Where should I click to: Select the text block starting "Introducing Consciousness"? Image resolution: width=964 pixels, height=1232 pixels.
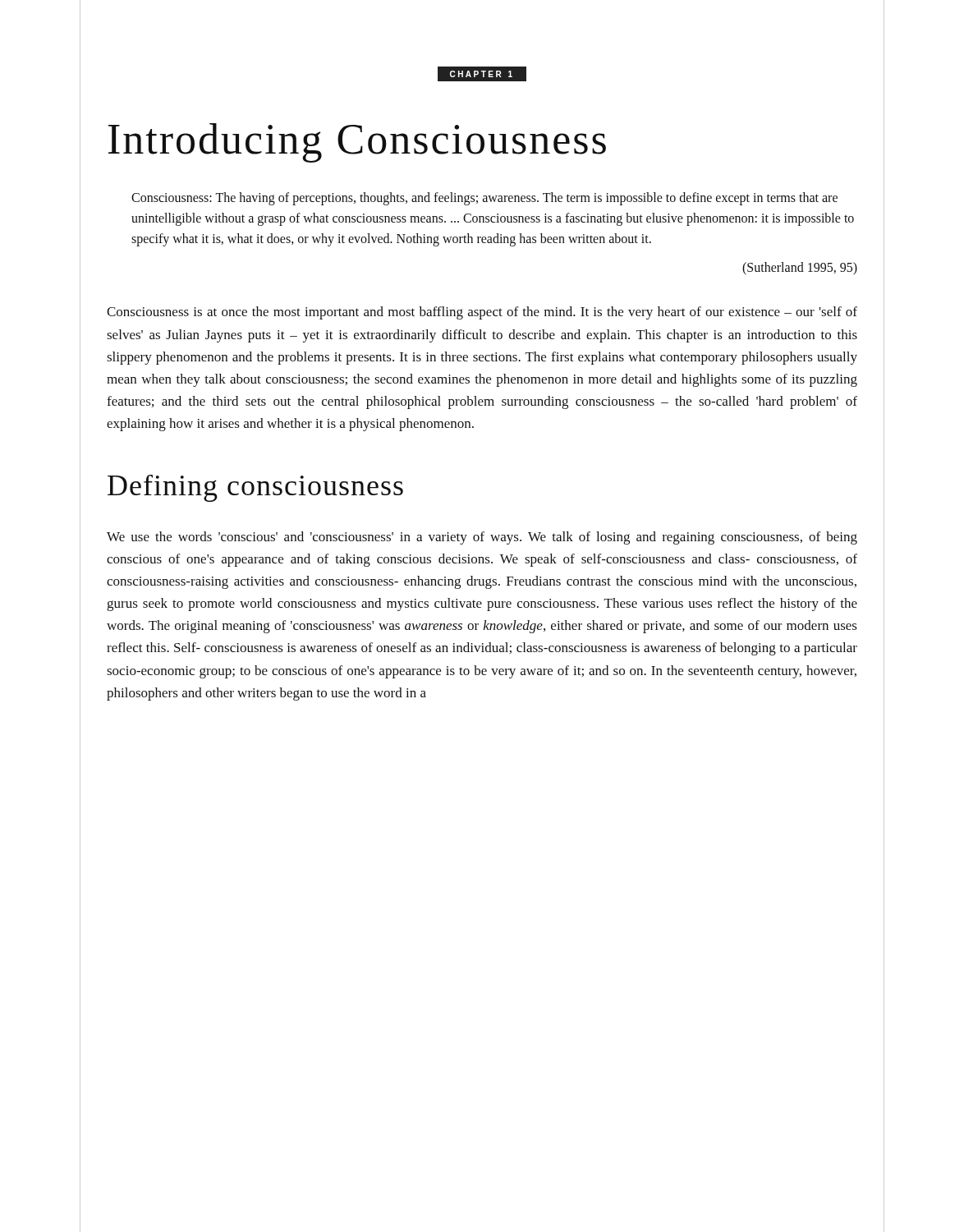pyautogui.click(x=358, y=139)
